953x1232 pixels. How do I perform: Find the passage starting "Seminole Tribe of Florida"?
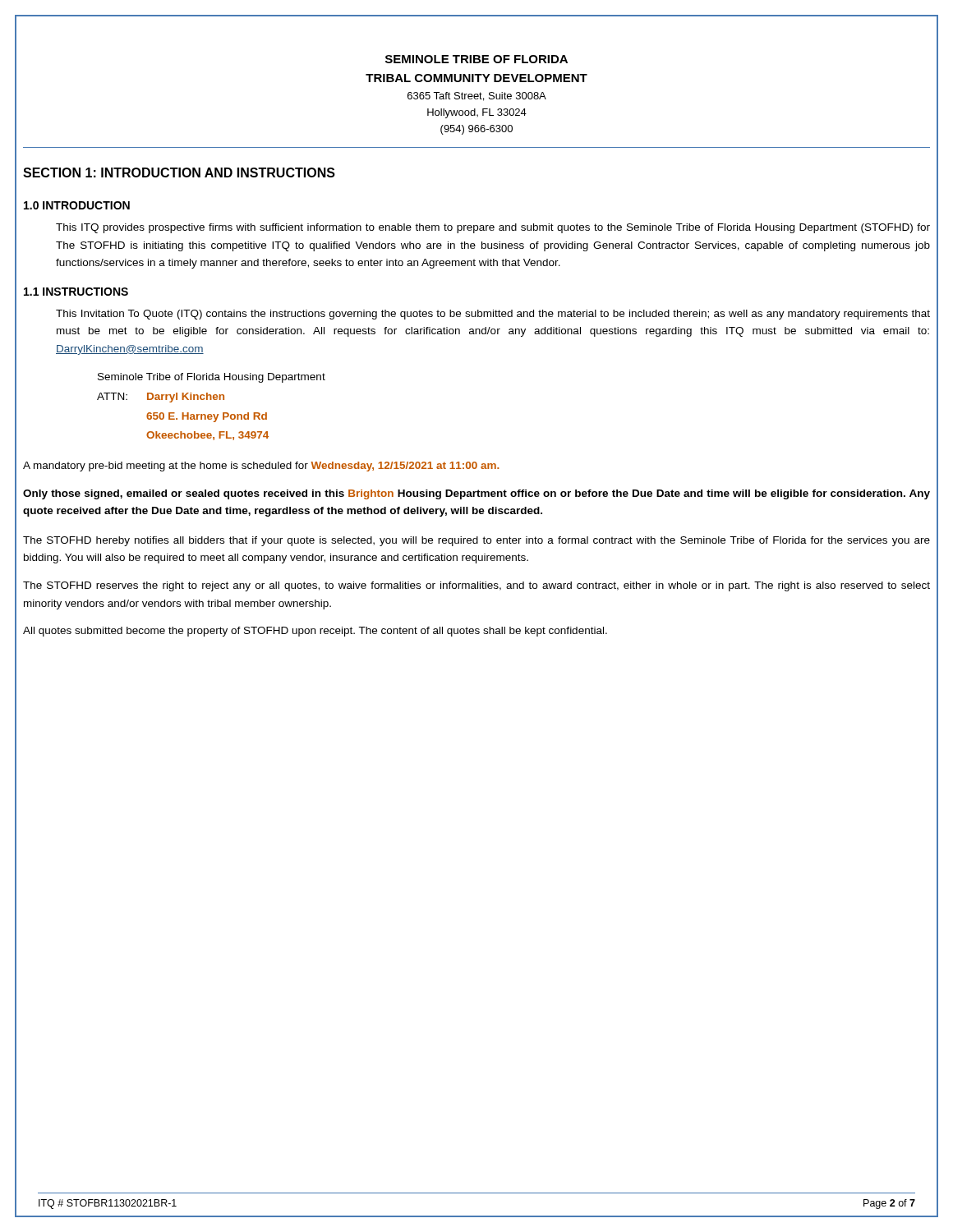[x=212, y=378]
